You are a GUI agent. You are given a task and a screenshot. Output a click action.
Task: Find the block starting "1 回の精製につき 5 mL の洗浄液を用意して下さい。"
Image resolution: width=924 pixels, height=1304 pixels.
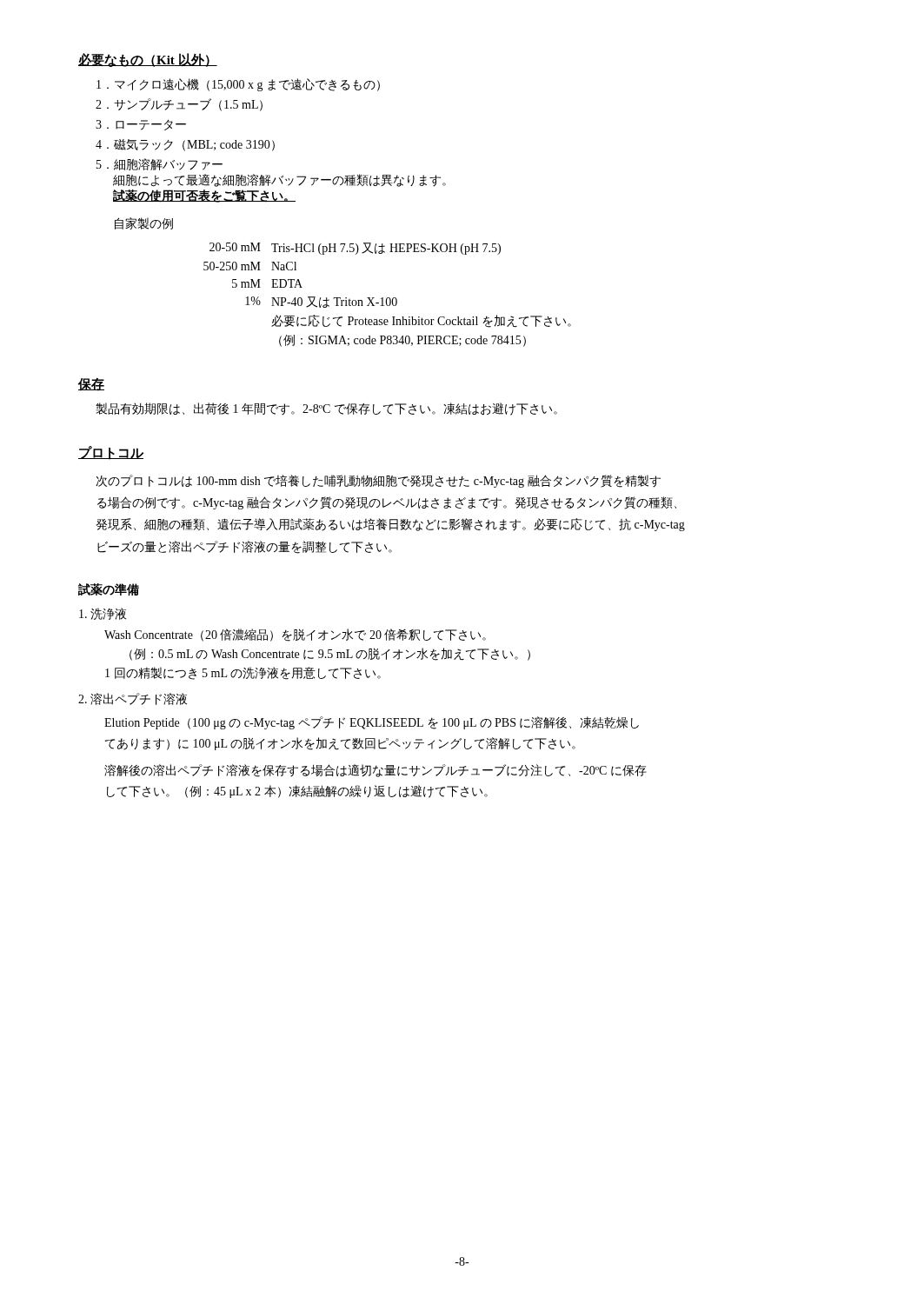tap(246, 673)
